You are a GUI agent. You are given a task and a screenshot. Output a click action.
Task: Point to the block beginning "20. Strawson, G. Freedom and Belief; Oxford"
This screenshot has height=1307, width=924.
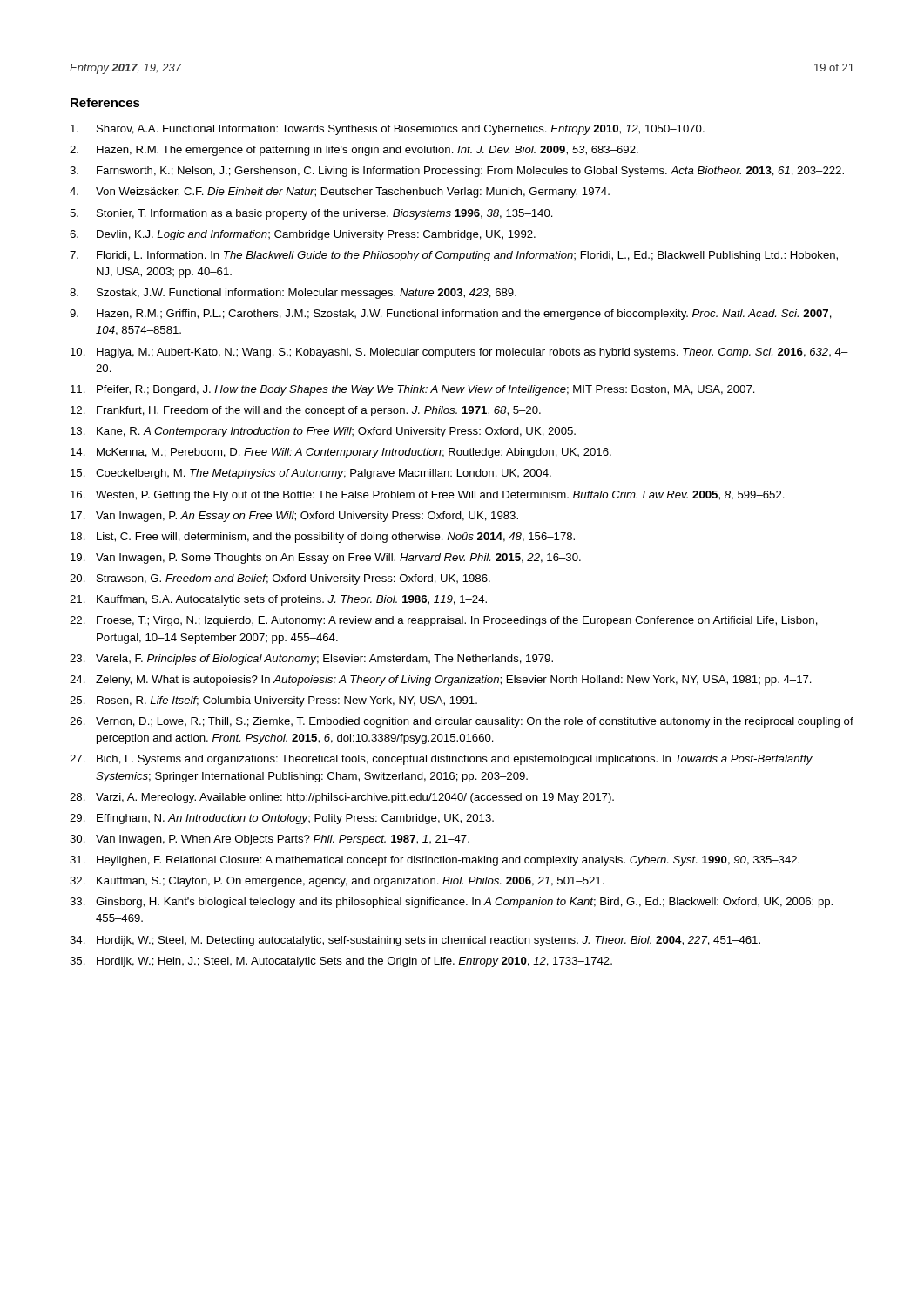pos(462,578)
